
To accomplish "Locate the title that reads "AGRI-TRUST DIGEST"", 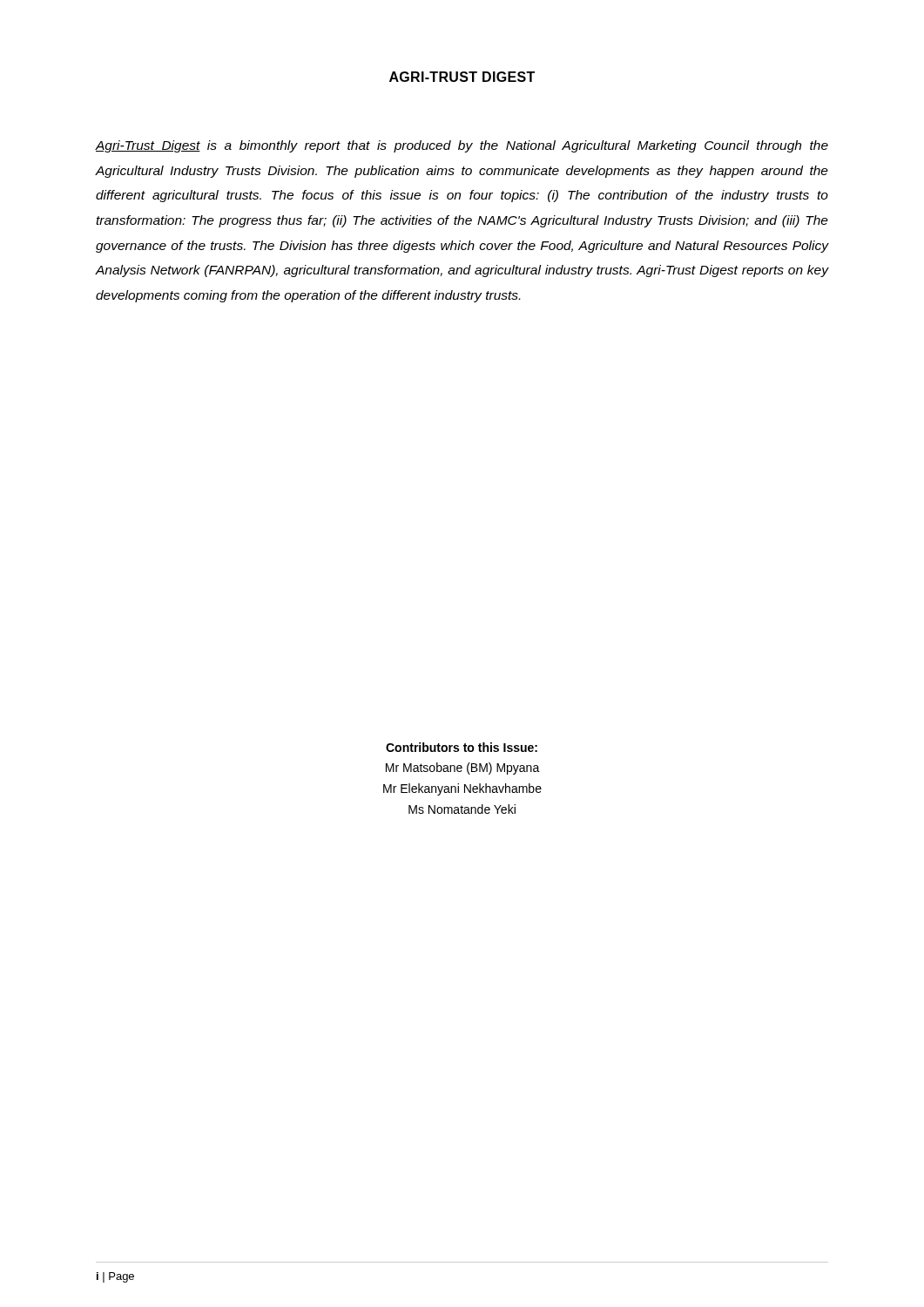I will (x=462, y=77).
